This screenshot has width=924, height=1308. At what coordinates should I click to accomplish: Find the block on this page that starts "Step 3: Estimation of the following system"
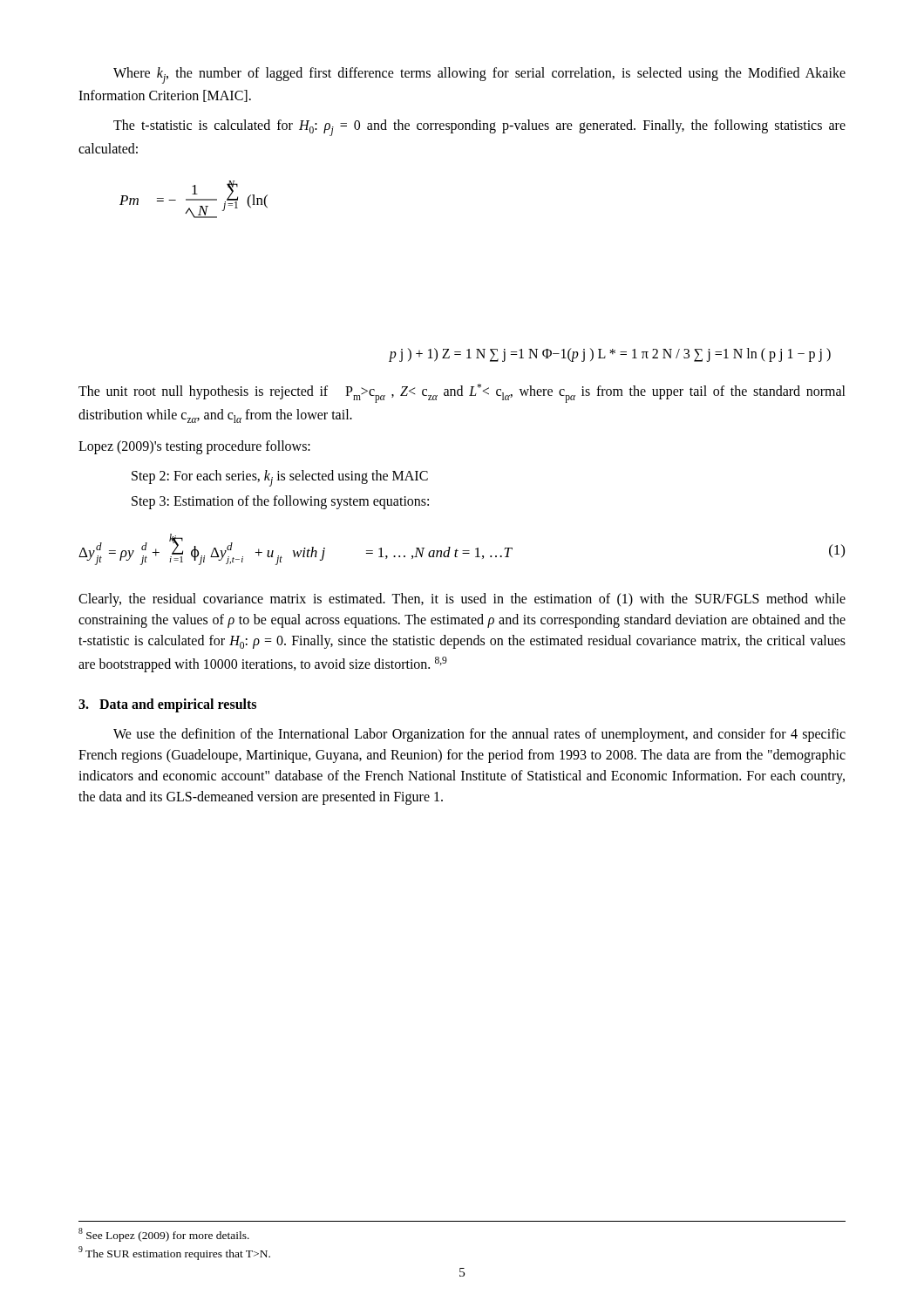280,501
